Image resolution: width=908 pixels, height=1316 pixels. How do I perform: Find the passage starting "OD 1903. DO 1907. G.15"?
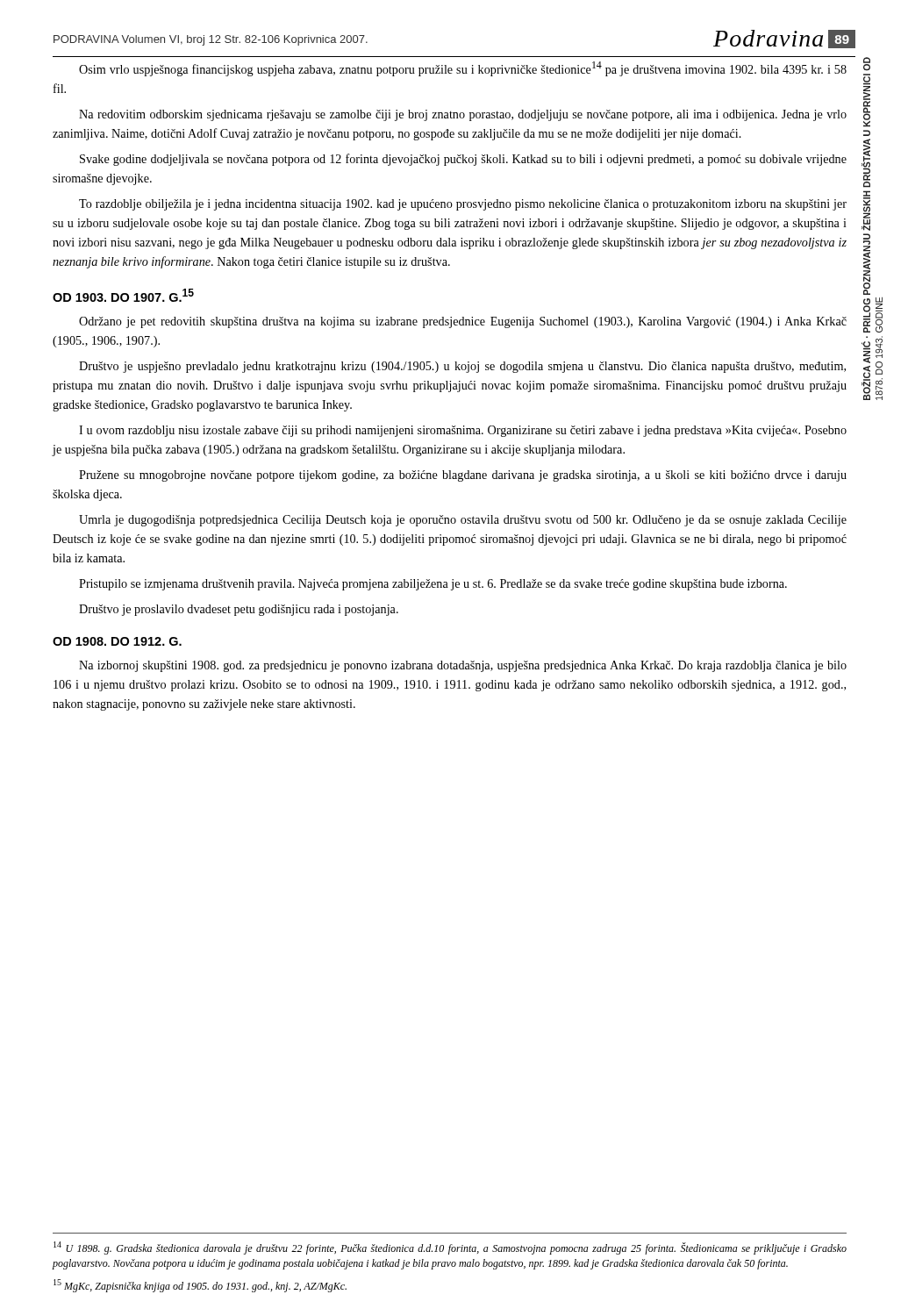coord(123,295)
